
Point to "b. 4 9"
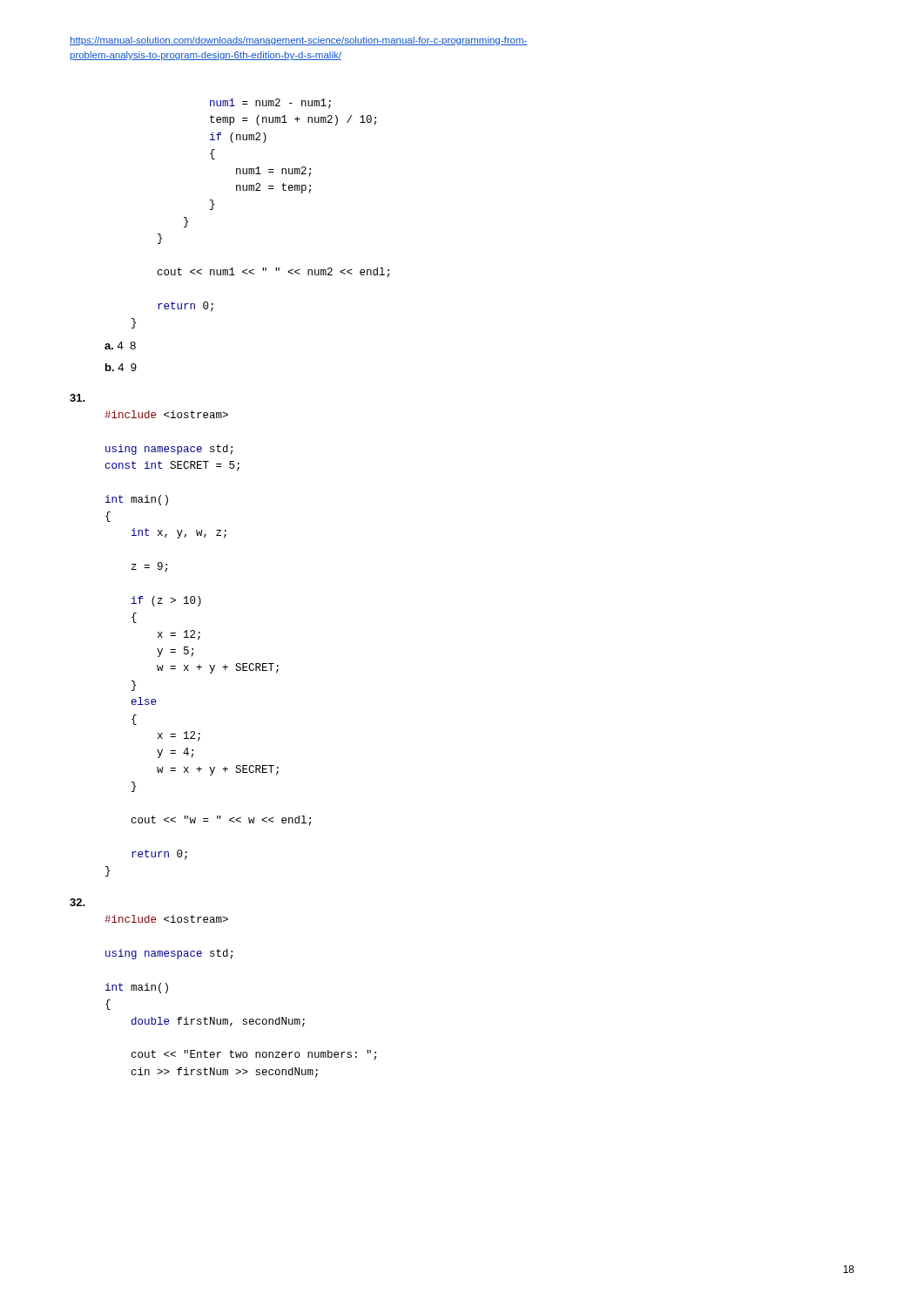coord(121,367)
